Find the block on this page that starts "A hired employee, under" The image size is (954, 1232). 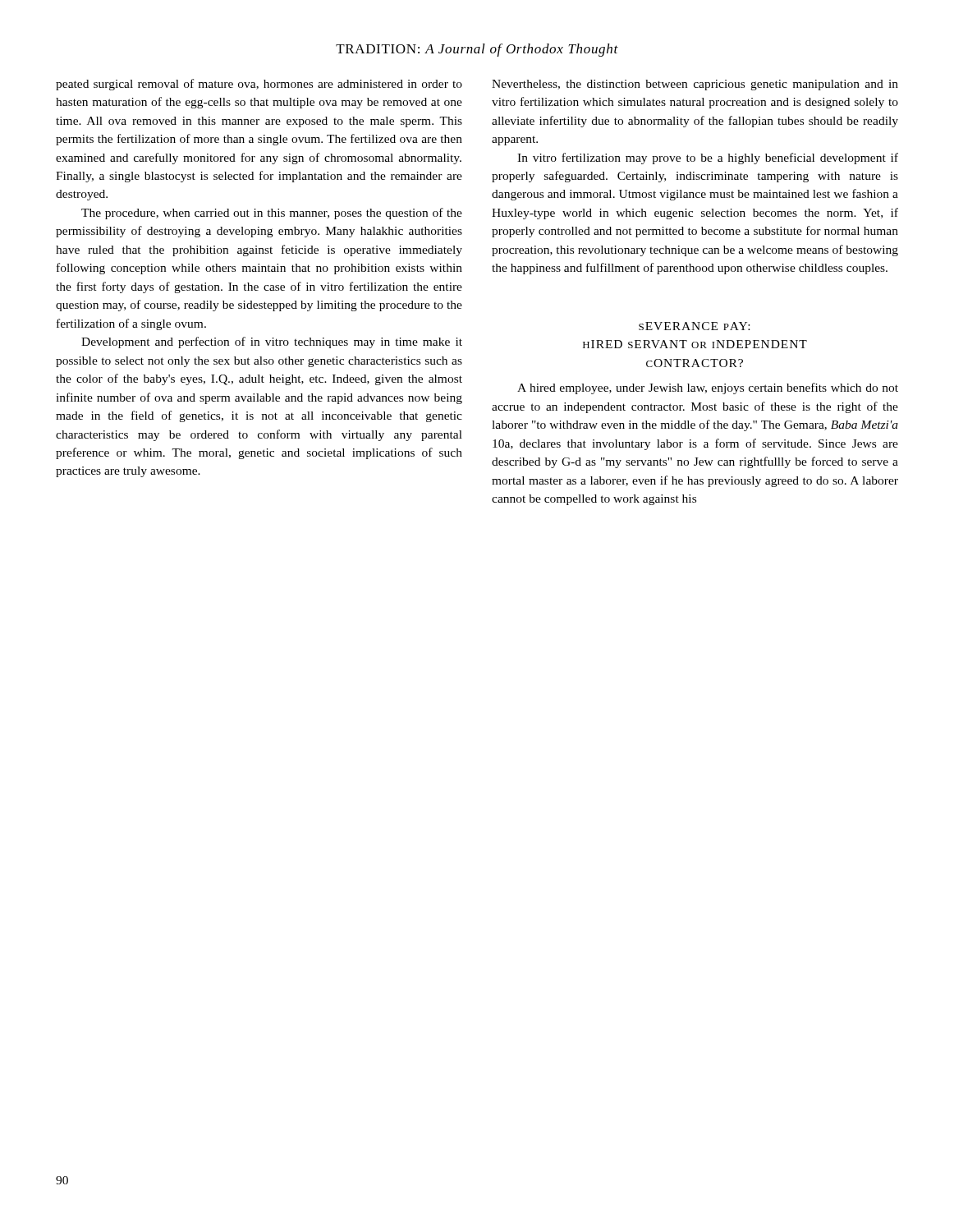(x=695, y=443)
